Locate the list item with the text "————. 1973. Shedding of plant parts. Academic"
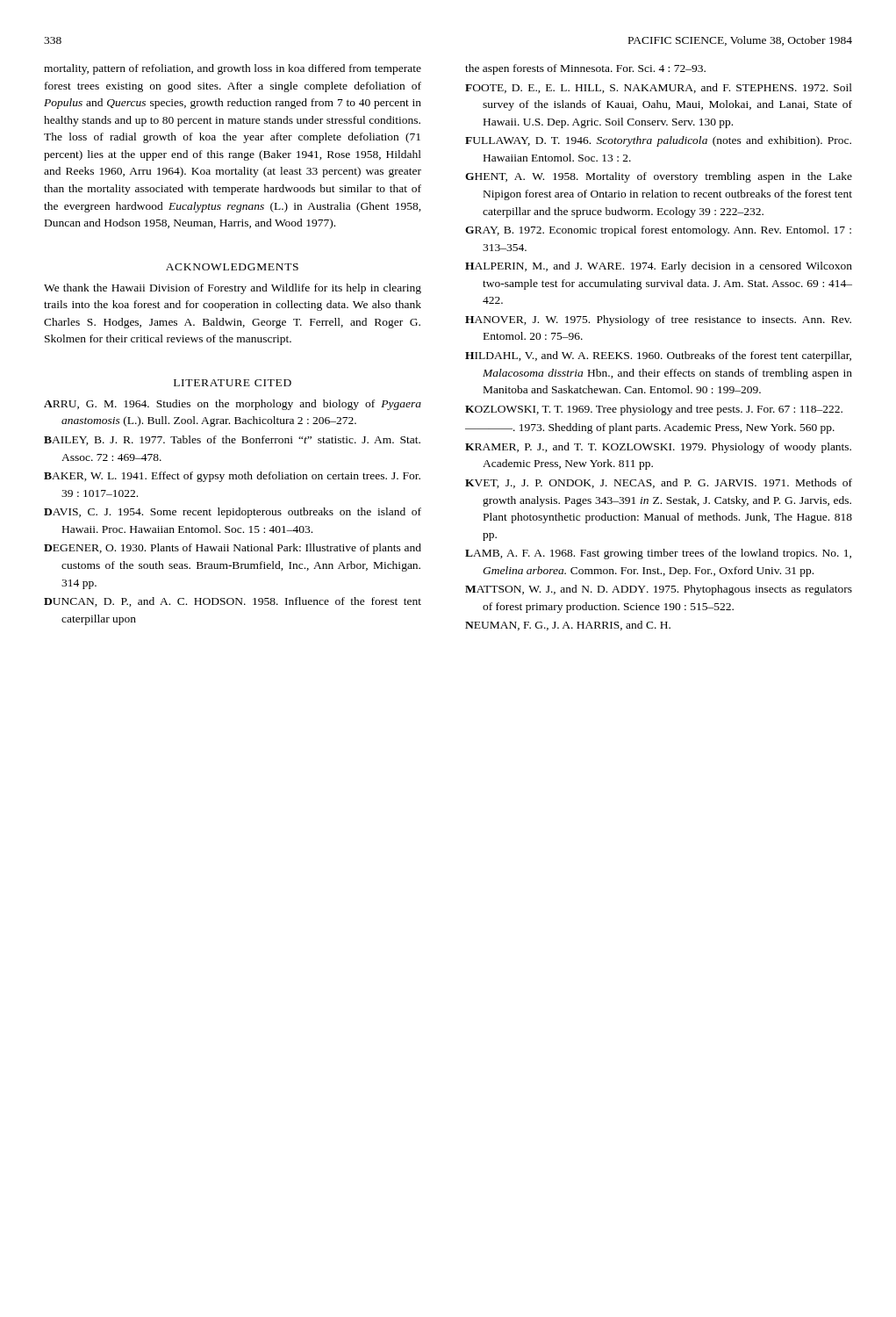 click(650, 427)
